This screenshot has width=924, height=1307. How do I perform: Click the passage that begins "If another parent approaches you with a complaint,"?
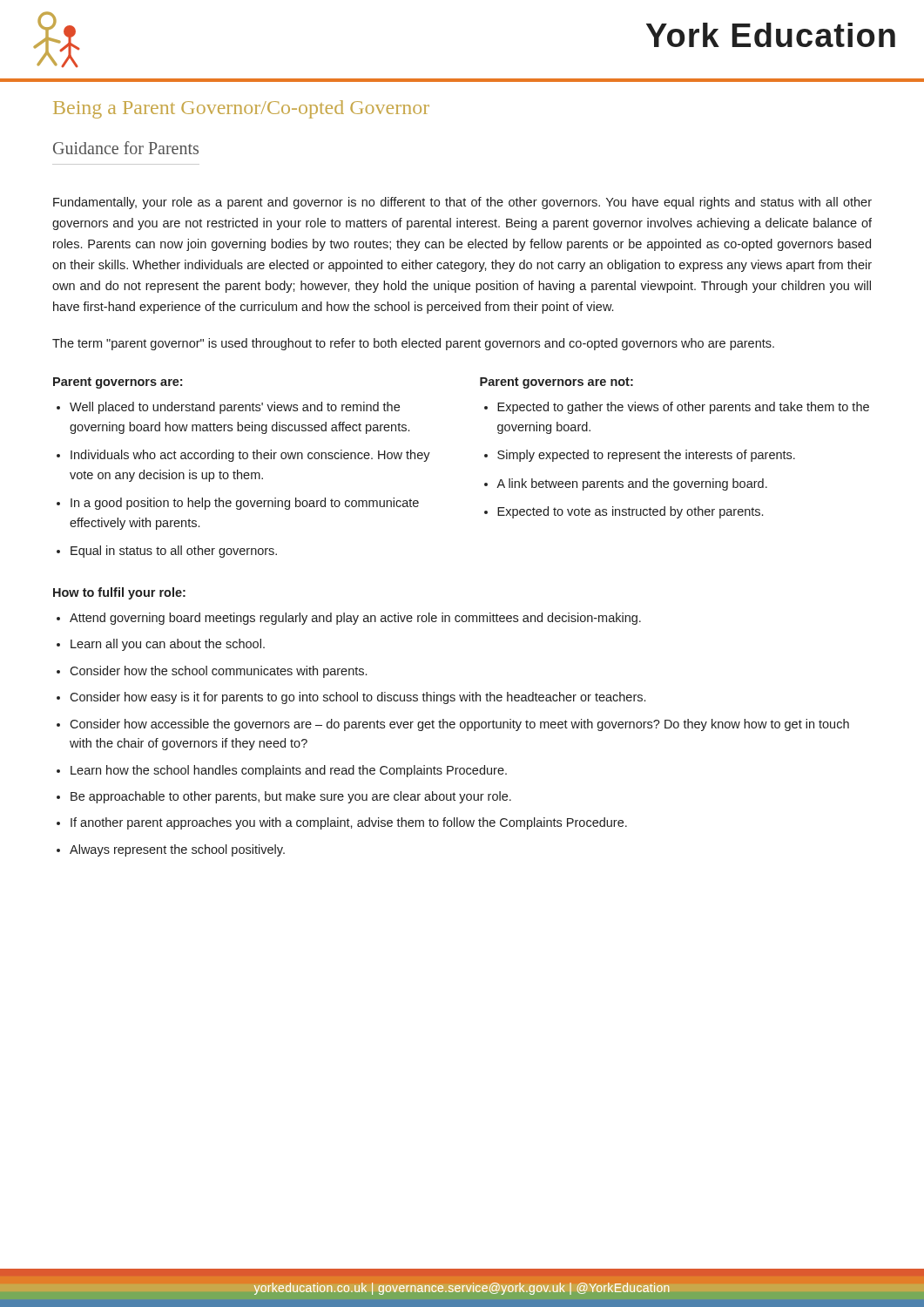pyautogui.click(x=349, y=823)
